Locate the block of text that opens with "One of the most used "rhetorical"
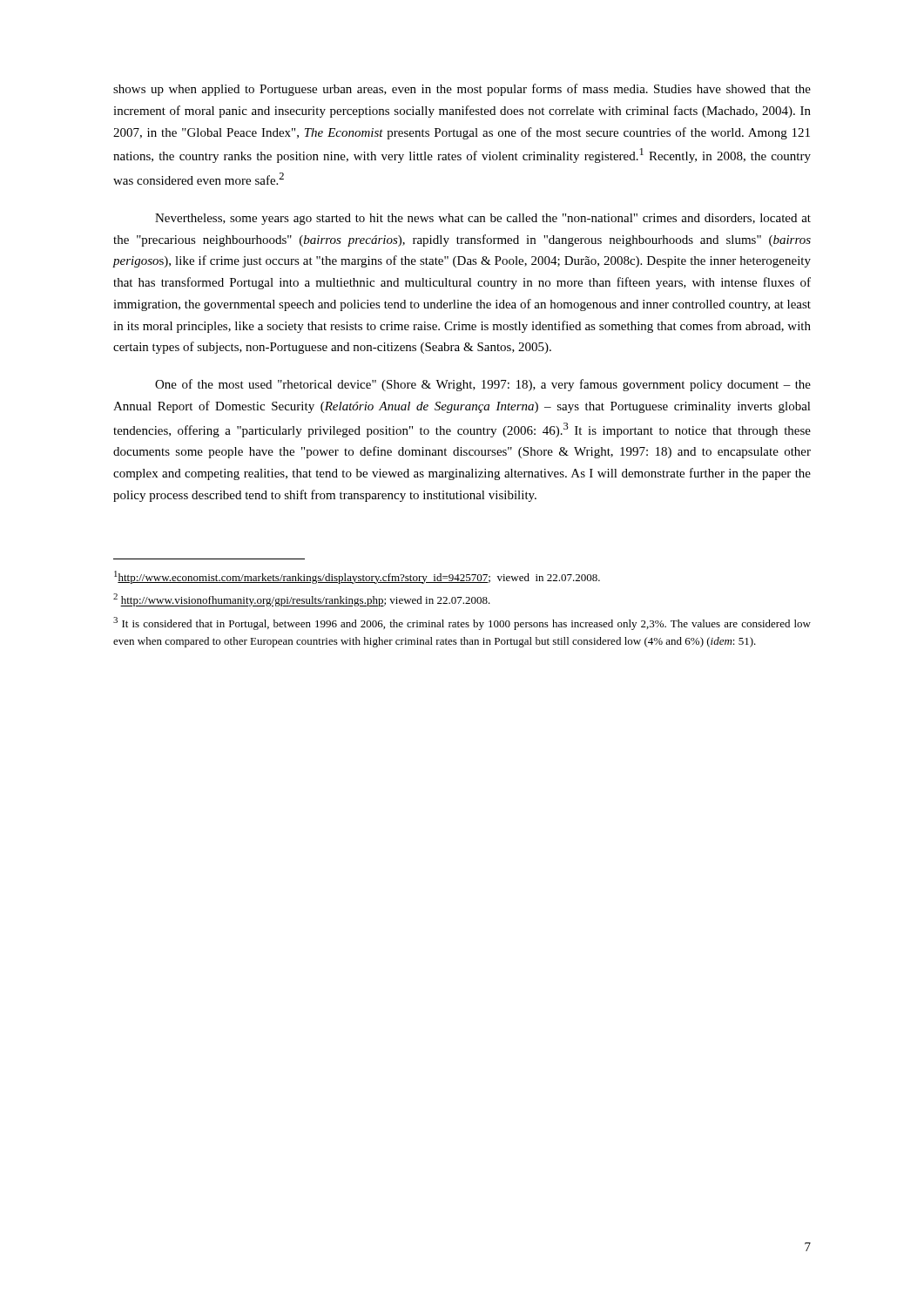This screenshot has width=924, height=1307. 462,439
